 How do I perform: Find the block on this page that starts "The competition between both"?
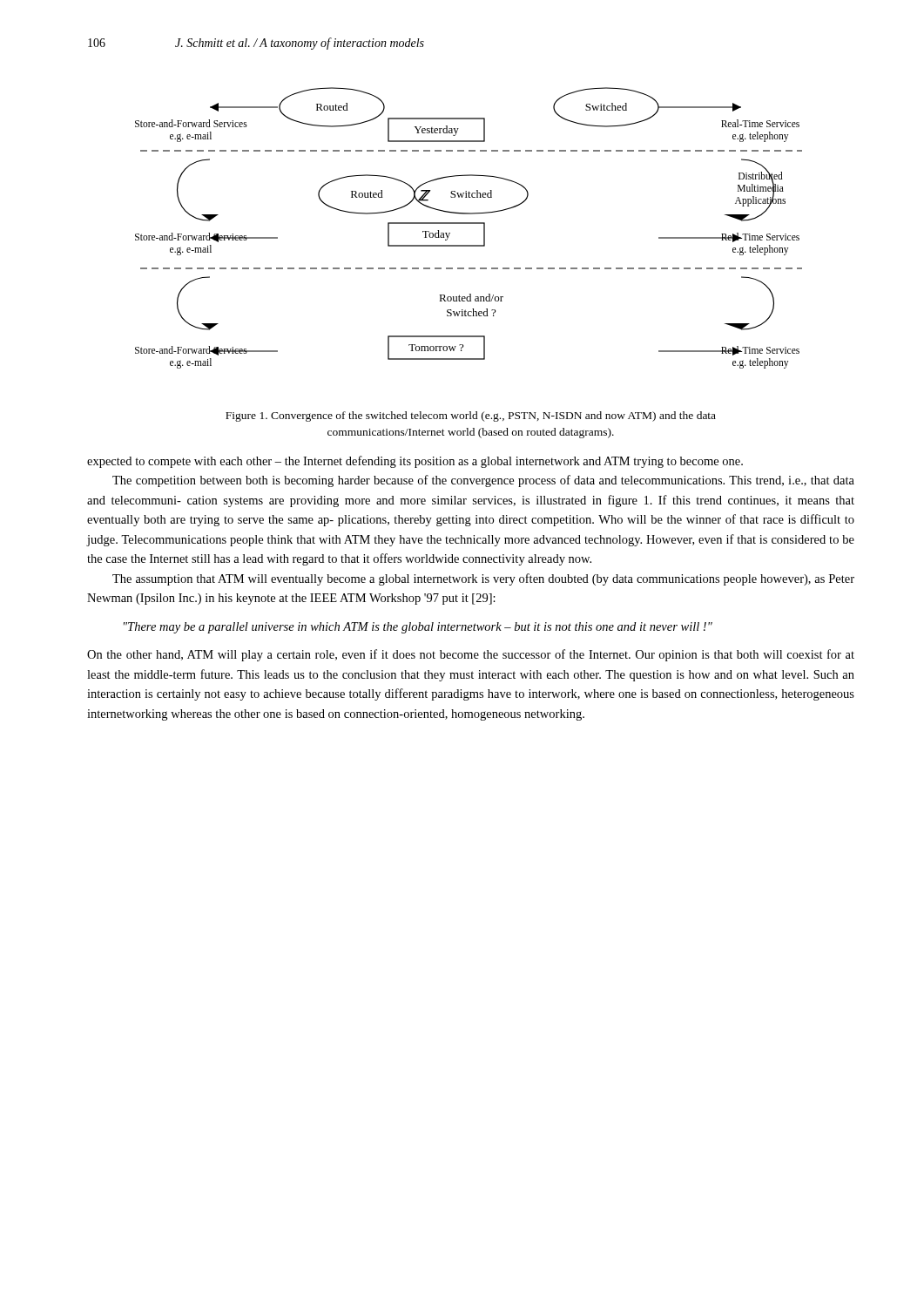(x=471, y=520)
